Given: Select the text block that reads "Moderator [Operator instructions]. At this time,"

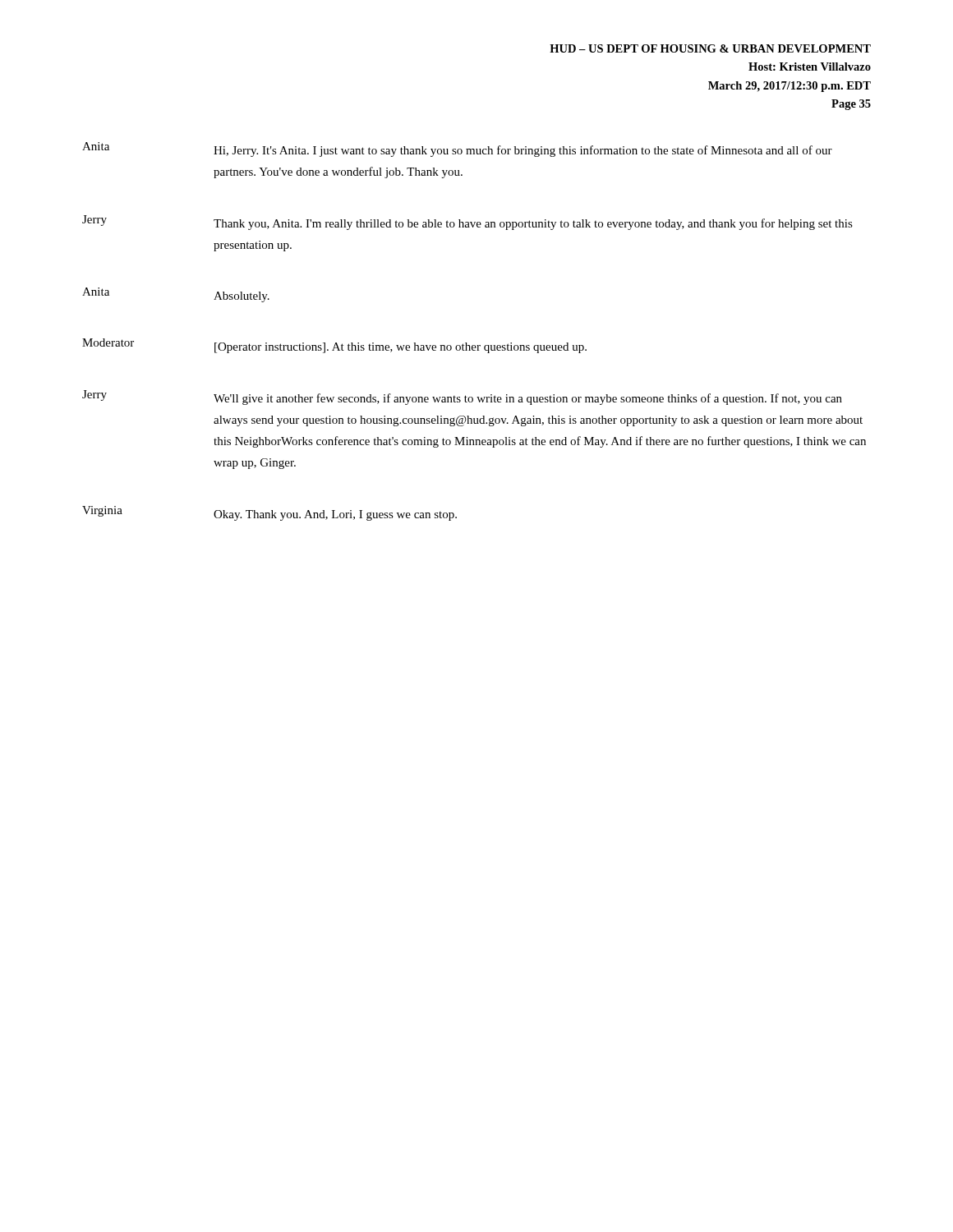Looking at the screenshot, I should click(476, 347).
